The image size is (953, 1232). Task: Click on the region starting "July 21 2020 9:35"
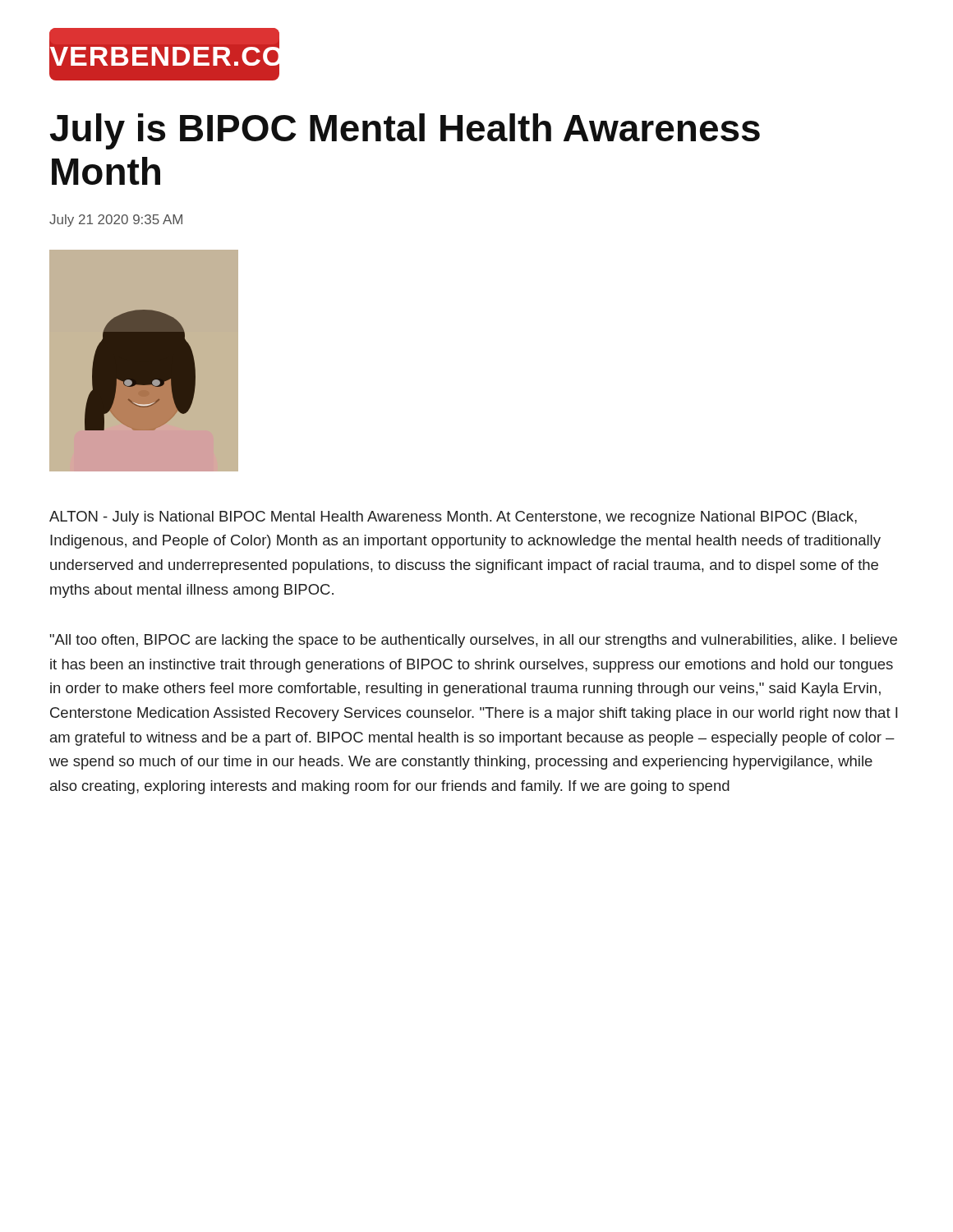[x=116, y=221]
